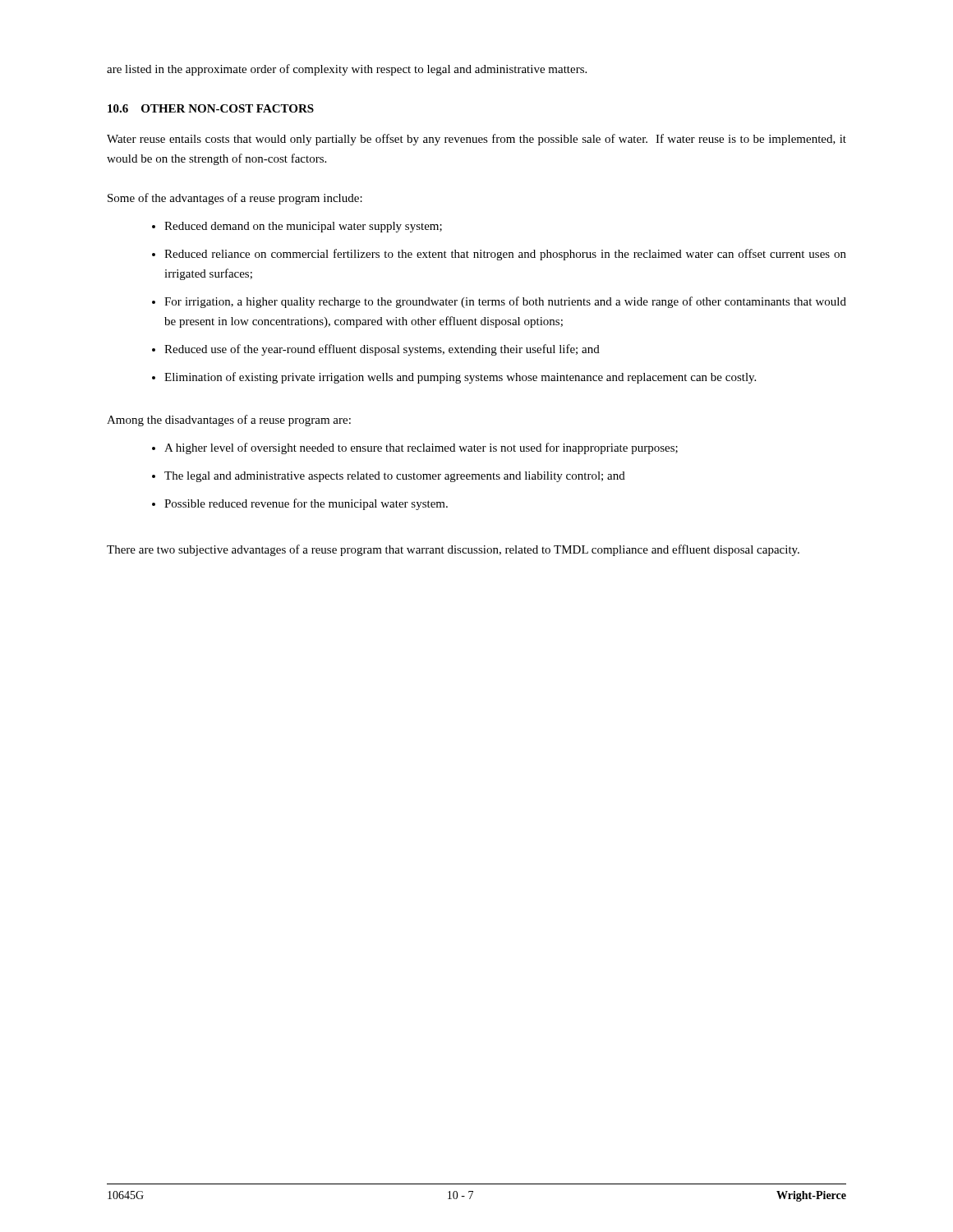Locate the block of text that opens with "The legal and administrative aspects"
Screen dimensions: 1232x953
(x=395, y=476)
